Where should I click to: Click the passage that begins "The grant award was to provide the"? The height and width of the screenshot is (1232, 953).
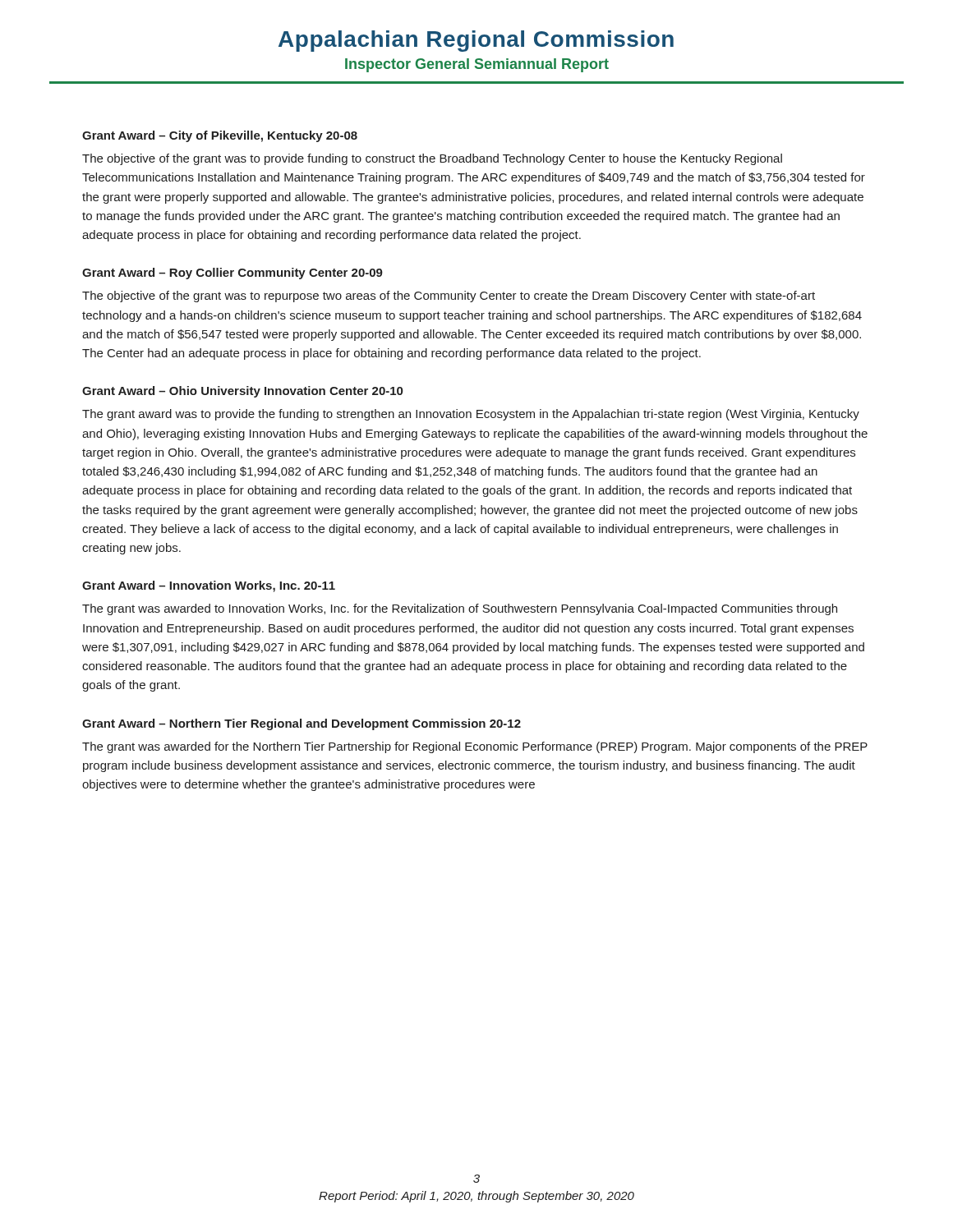tap(475, 481)
